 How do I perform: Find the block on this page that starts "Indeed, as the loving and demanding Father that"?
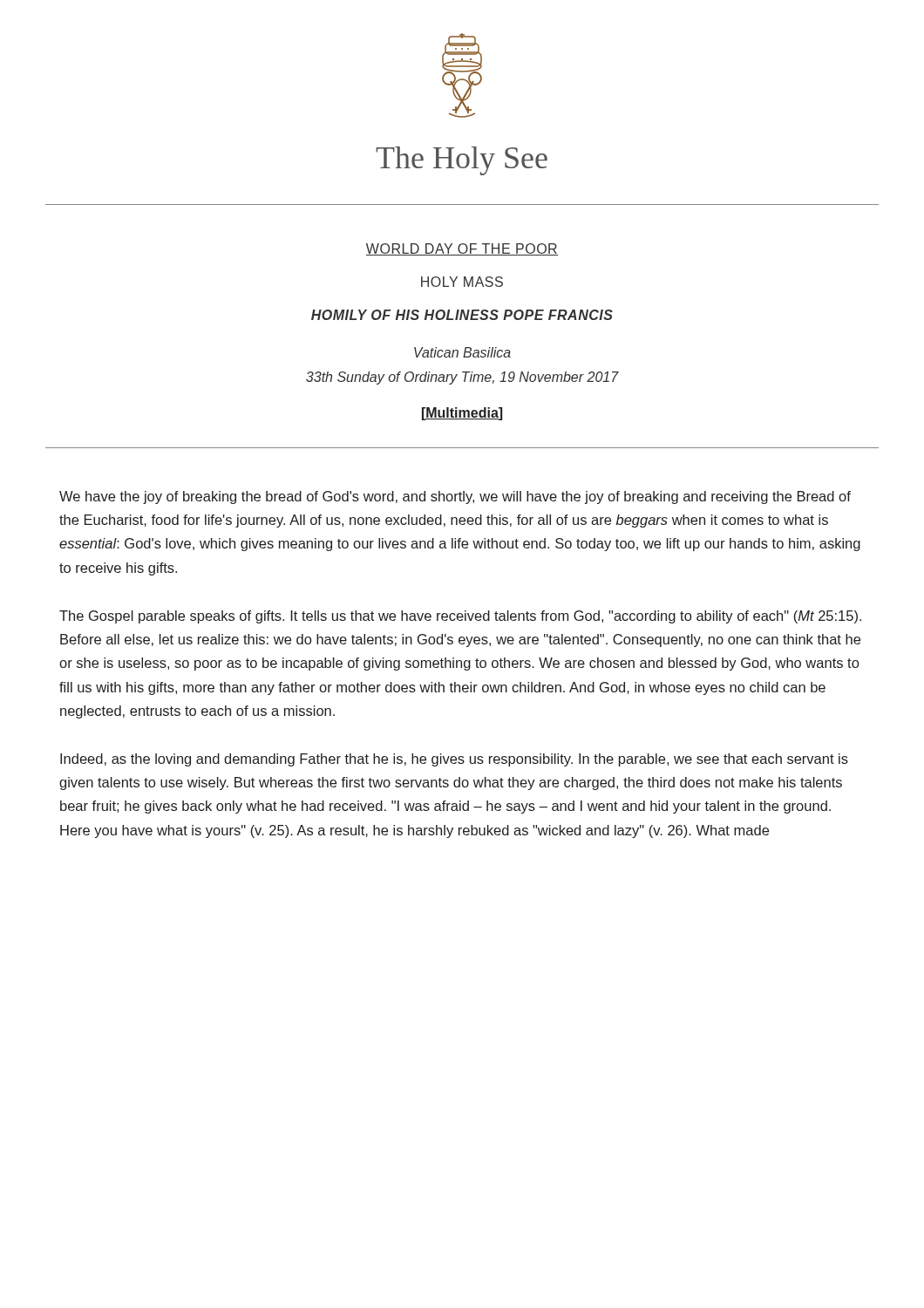pyautogui.click(x=462, y=795)
